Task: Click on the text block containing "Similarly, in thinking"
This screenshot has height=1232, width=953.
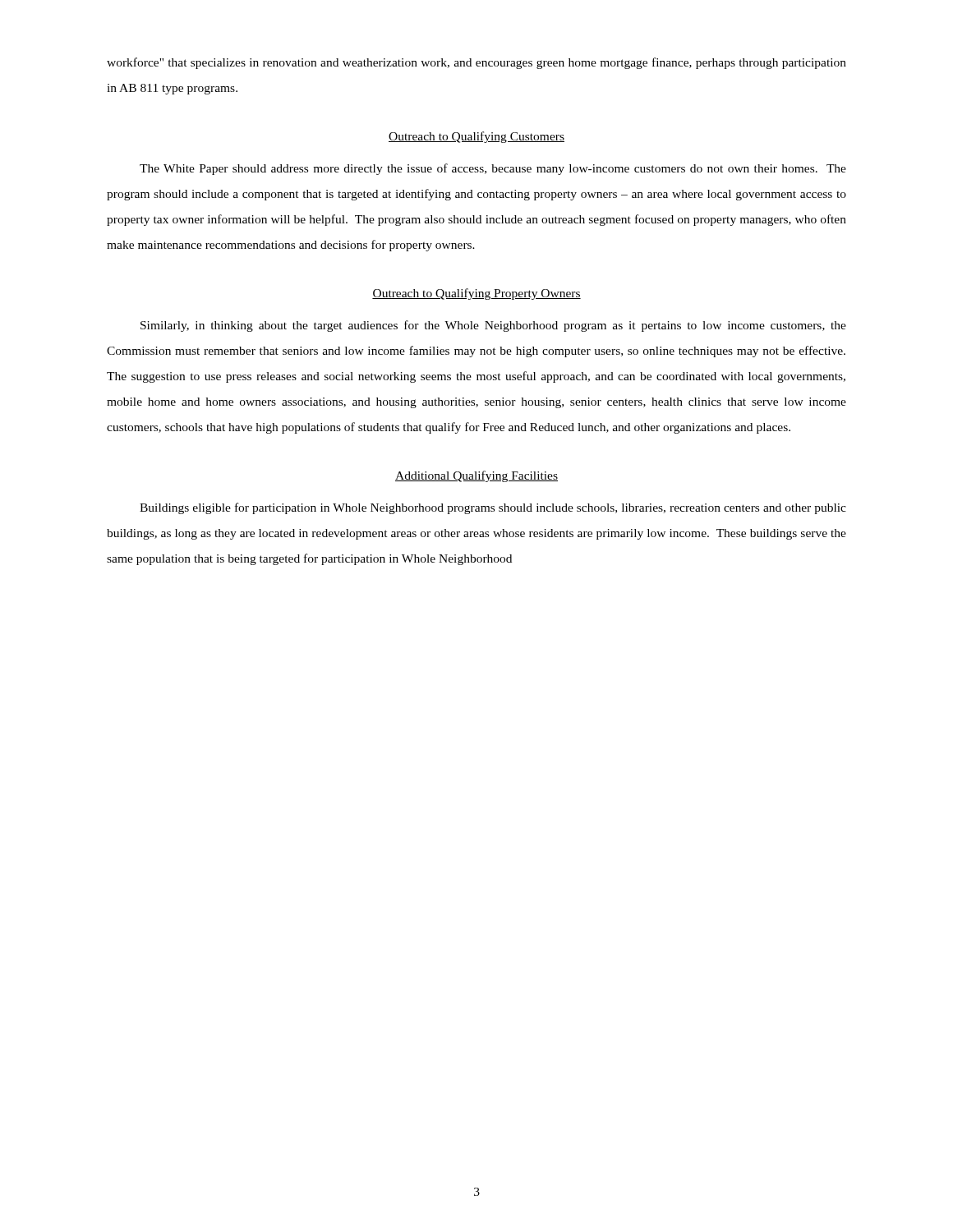Action: 476,376
